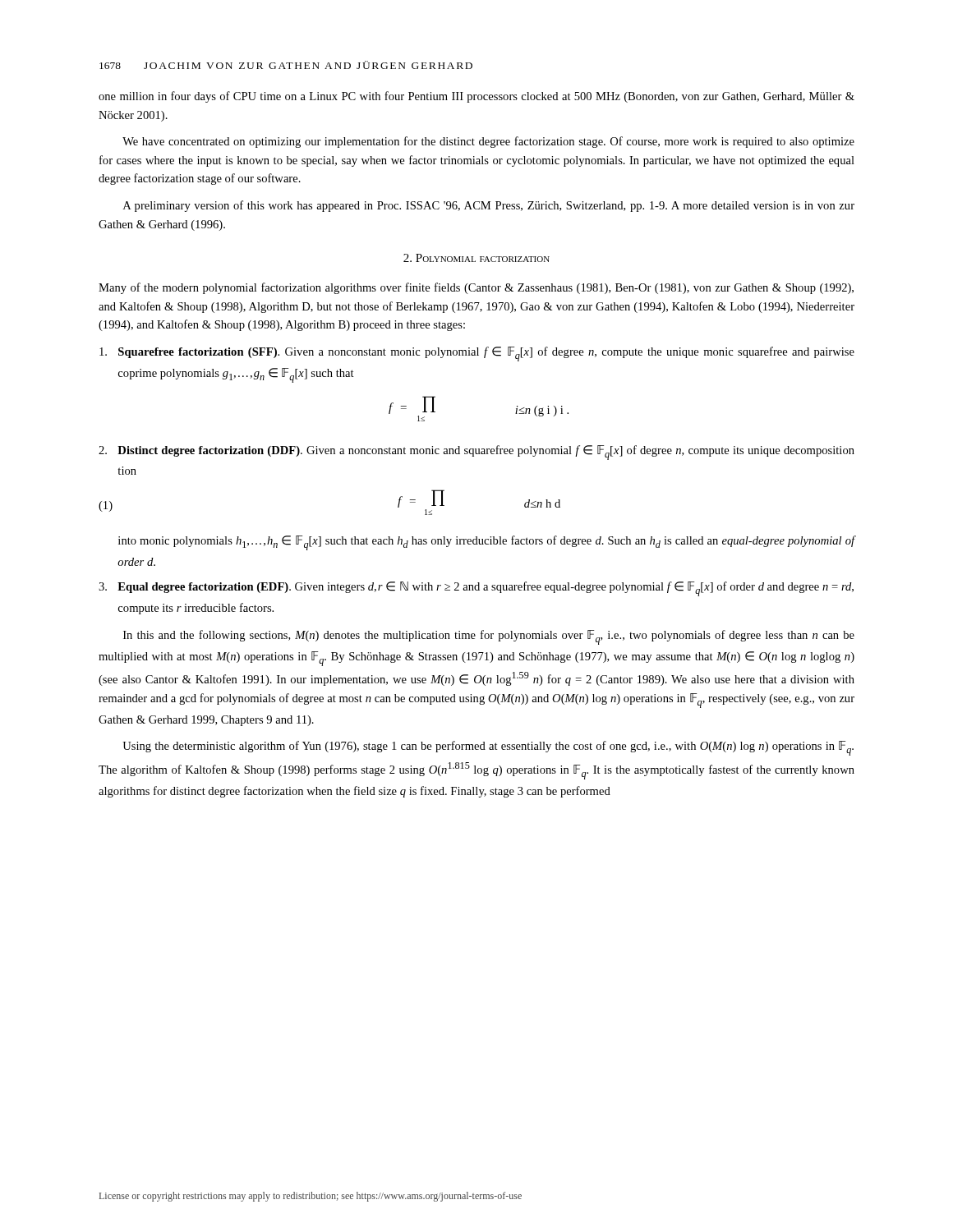Navigate to the region starting "2. Polynomial factorization"
The width and height of the screenshot is (953, 1232).
(x=476, y=258)
